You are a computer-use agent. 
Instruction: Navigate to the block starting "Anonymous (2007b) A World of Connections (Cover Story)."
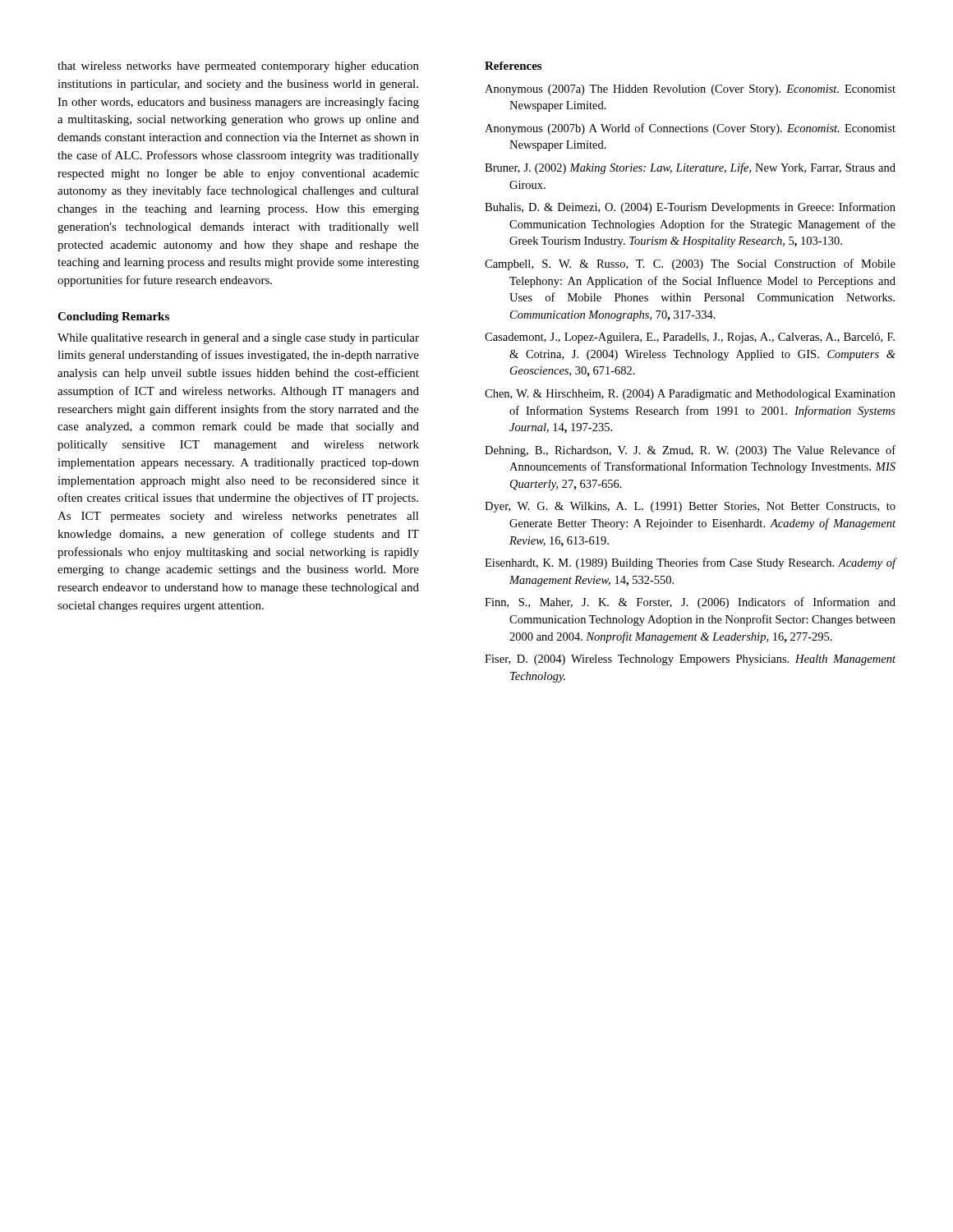(x=690, y=137)
